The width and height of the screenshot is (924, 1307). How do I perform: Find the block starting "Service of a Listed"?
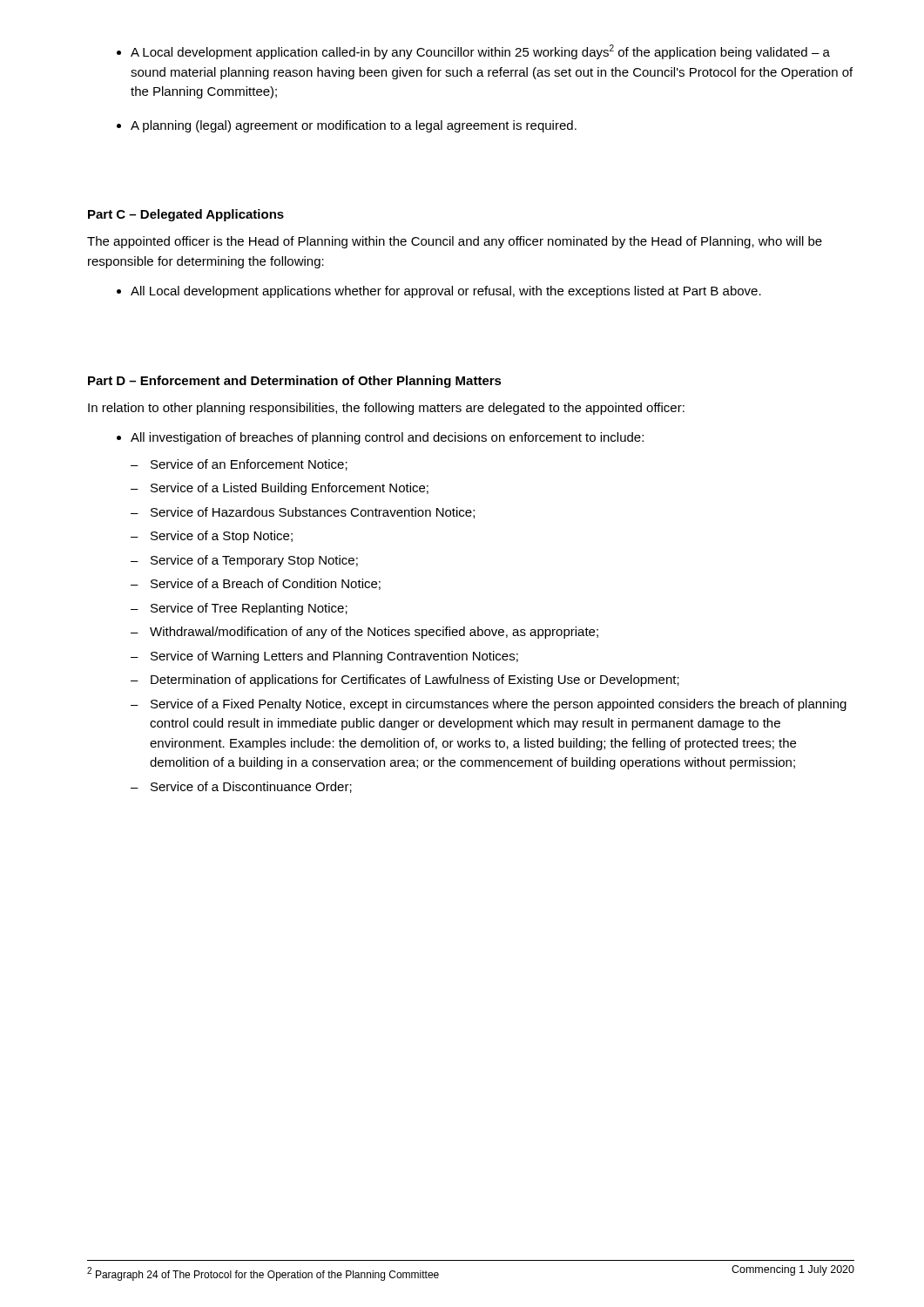tap(290, 488)
